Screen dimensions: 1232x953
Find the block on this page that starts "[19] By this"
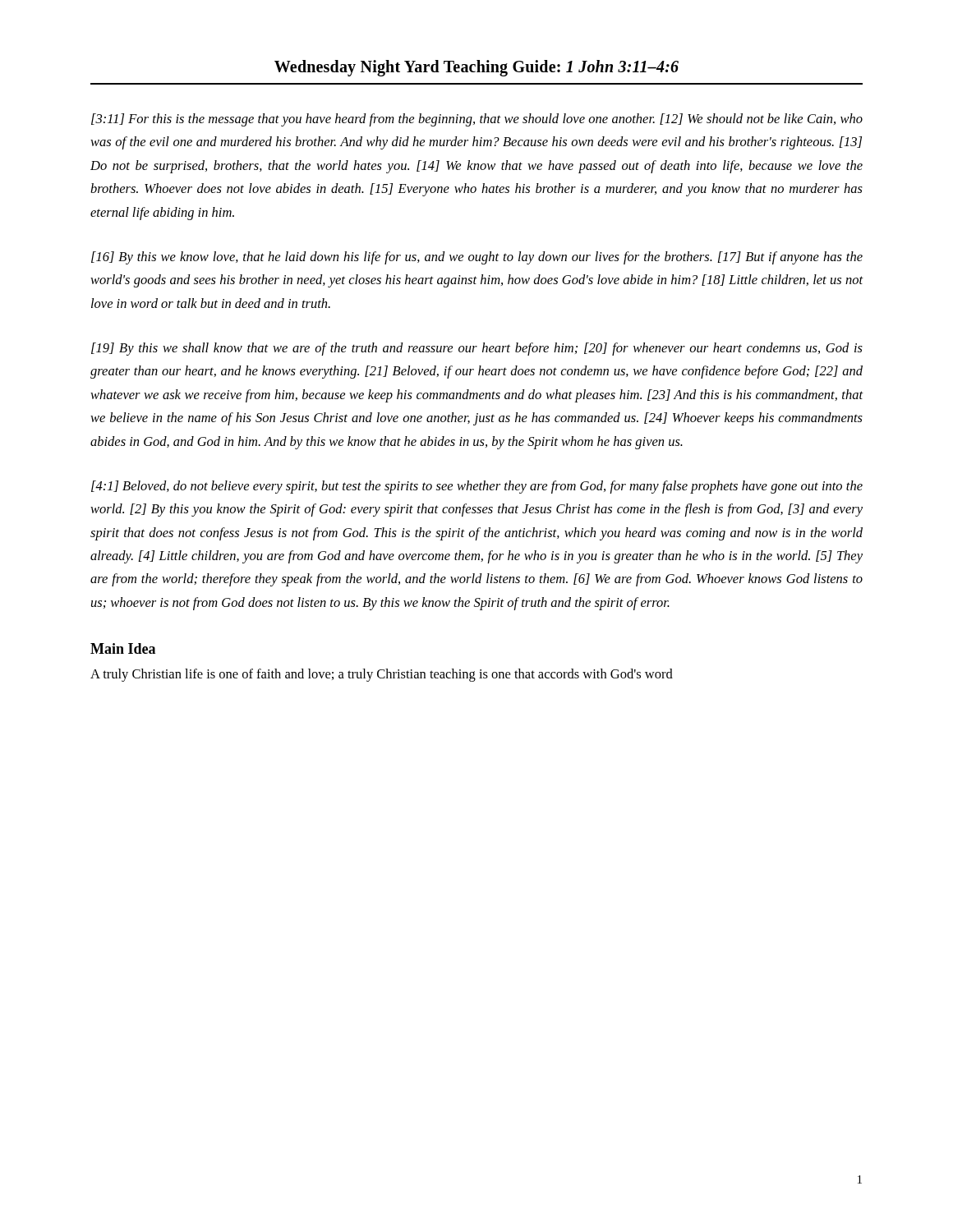coord(476,394)
